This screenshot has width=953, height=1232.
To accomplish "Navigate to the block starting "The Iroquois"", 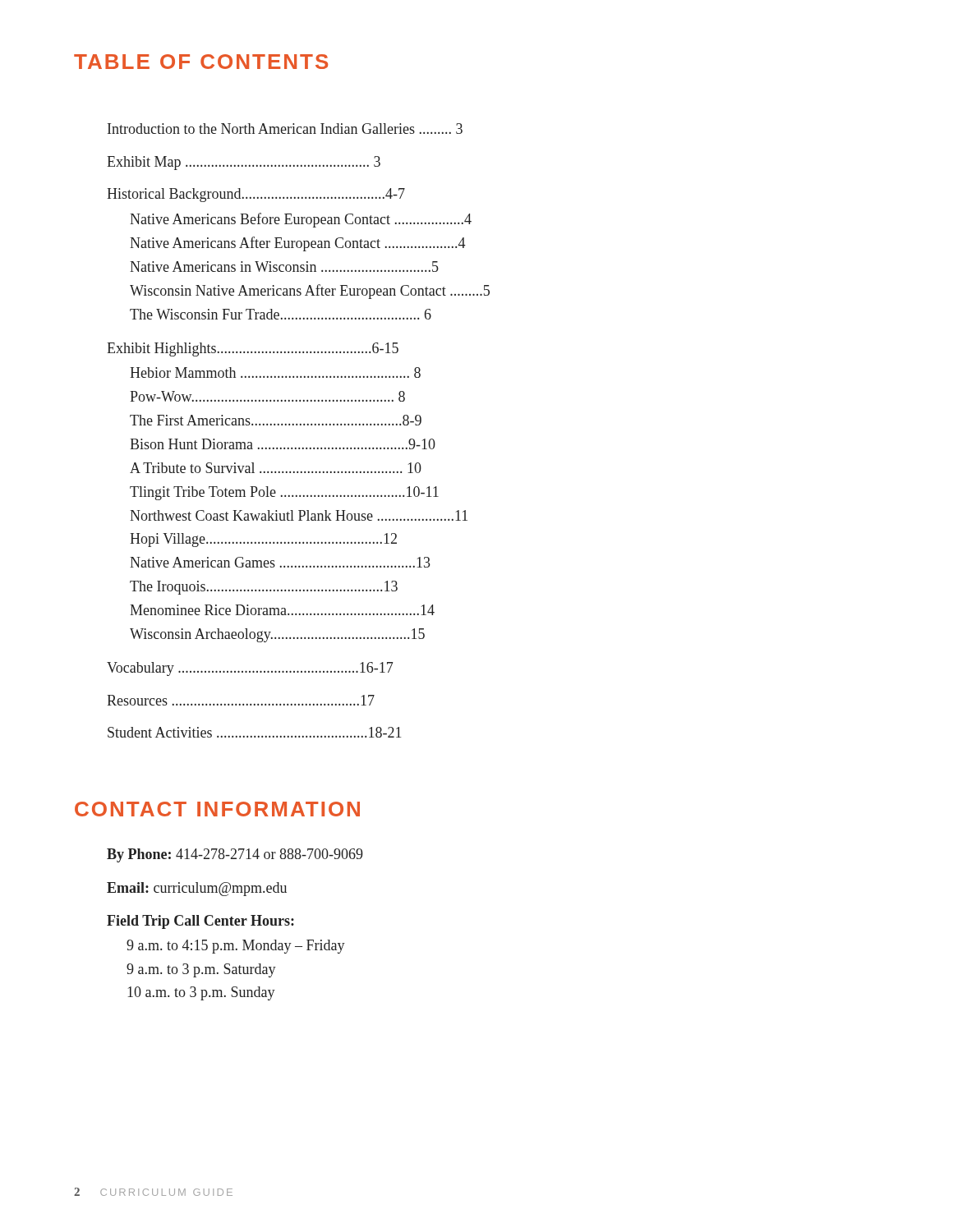I will 264,587.
